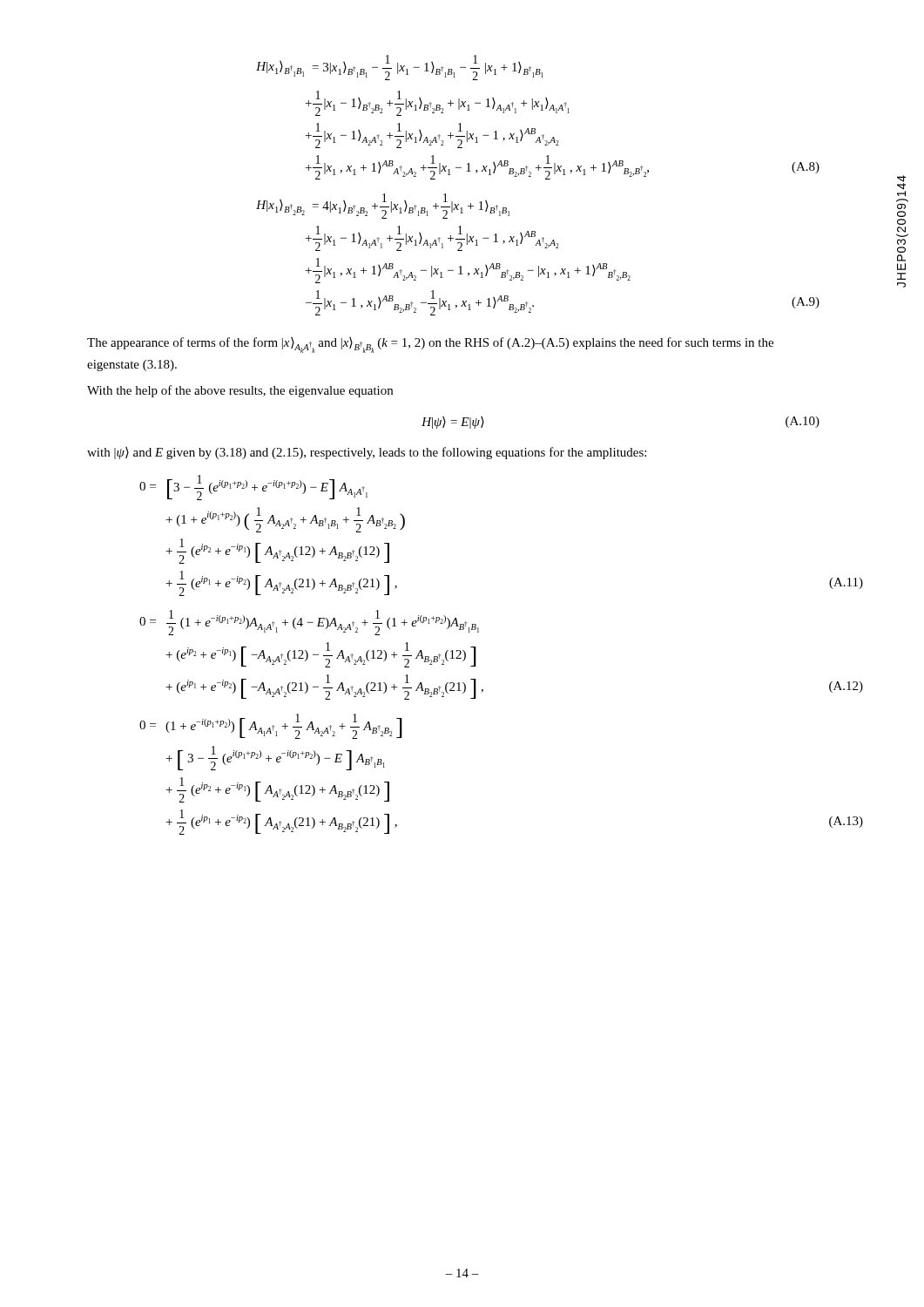Select the formula containing "H|ψ⟩ = E|ψ⟩ (A.10)"
This screenshot has height=1307, width=924.
coord(445,422)
